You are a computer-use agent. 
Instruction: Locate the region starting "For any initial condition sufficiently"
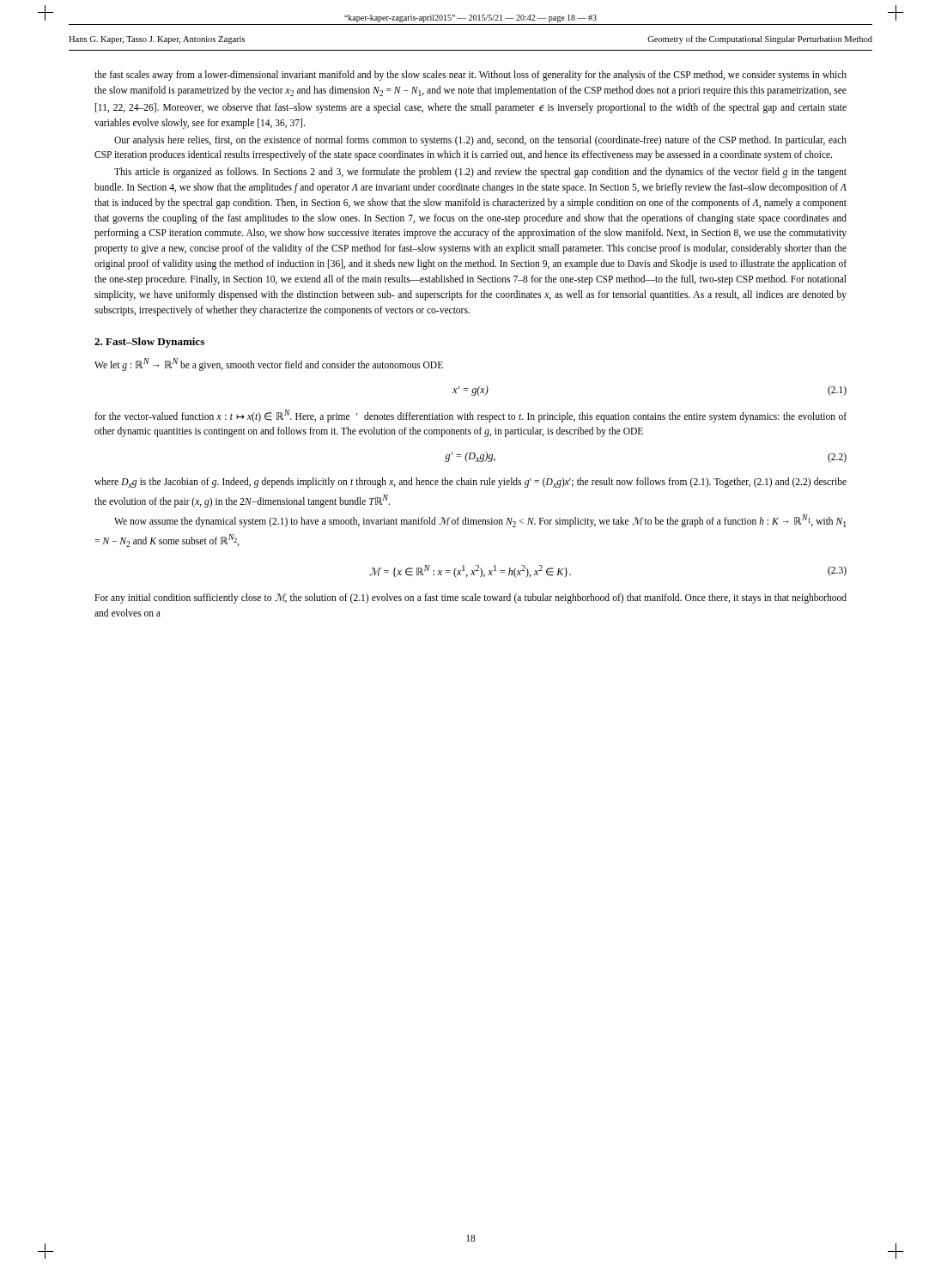(470, 606)
